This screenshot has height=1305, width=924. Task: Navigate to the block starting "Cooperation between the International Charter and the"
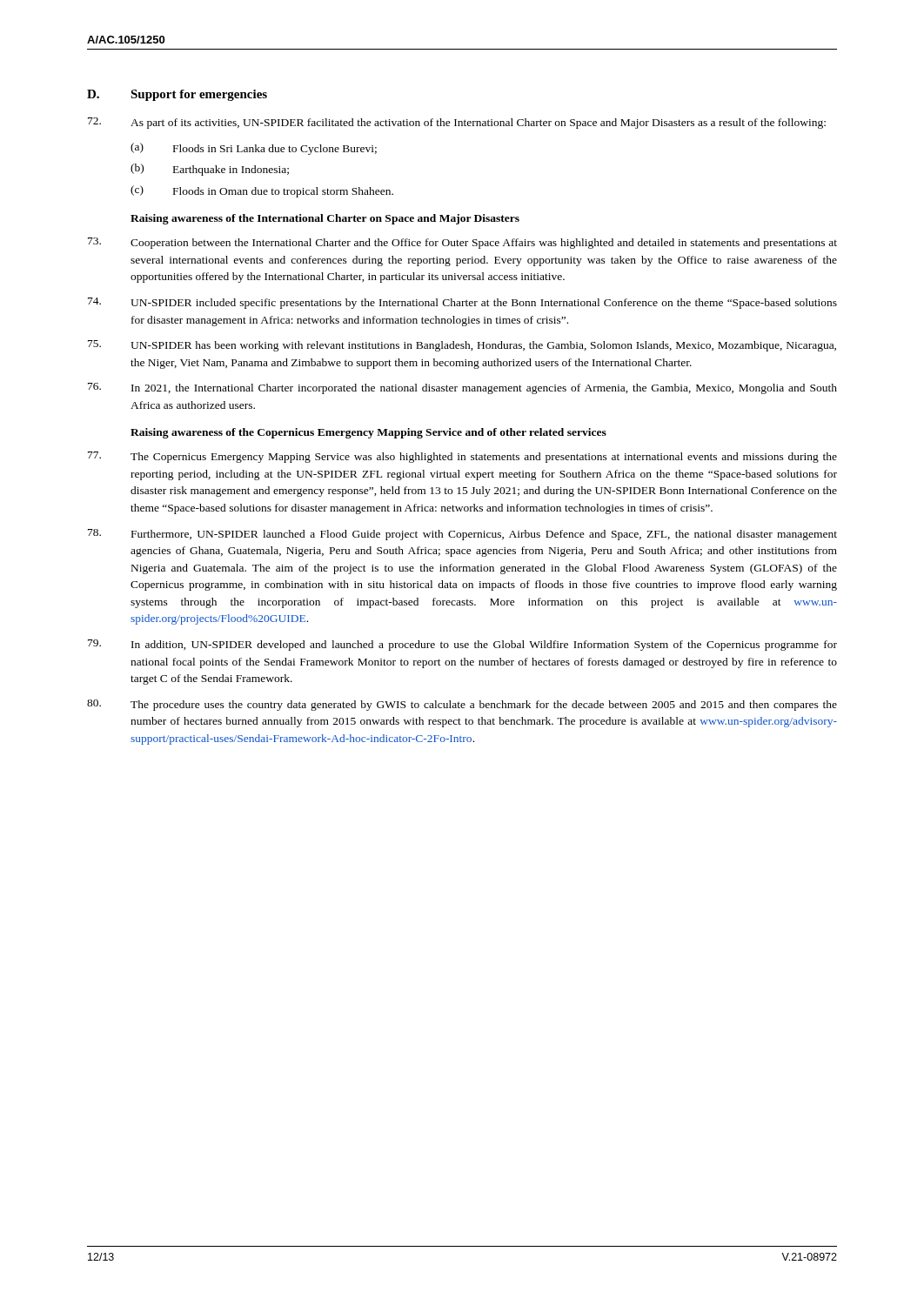(x=462, y=260)
